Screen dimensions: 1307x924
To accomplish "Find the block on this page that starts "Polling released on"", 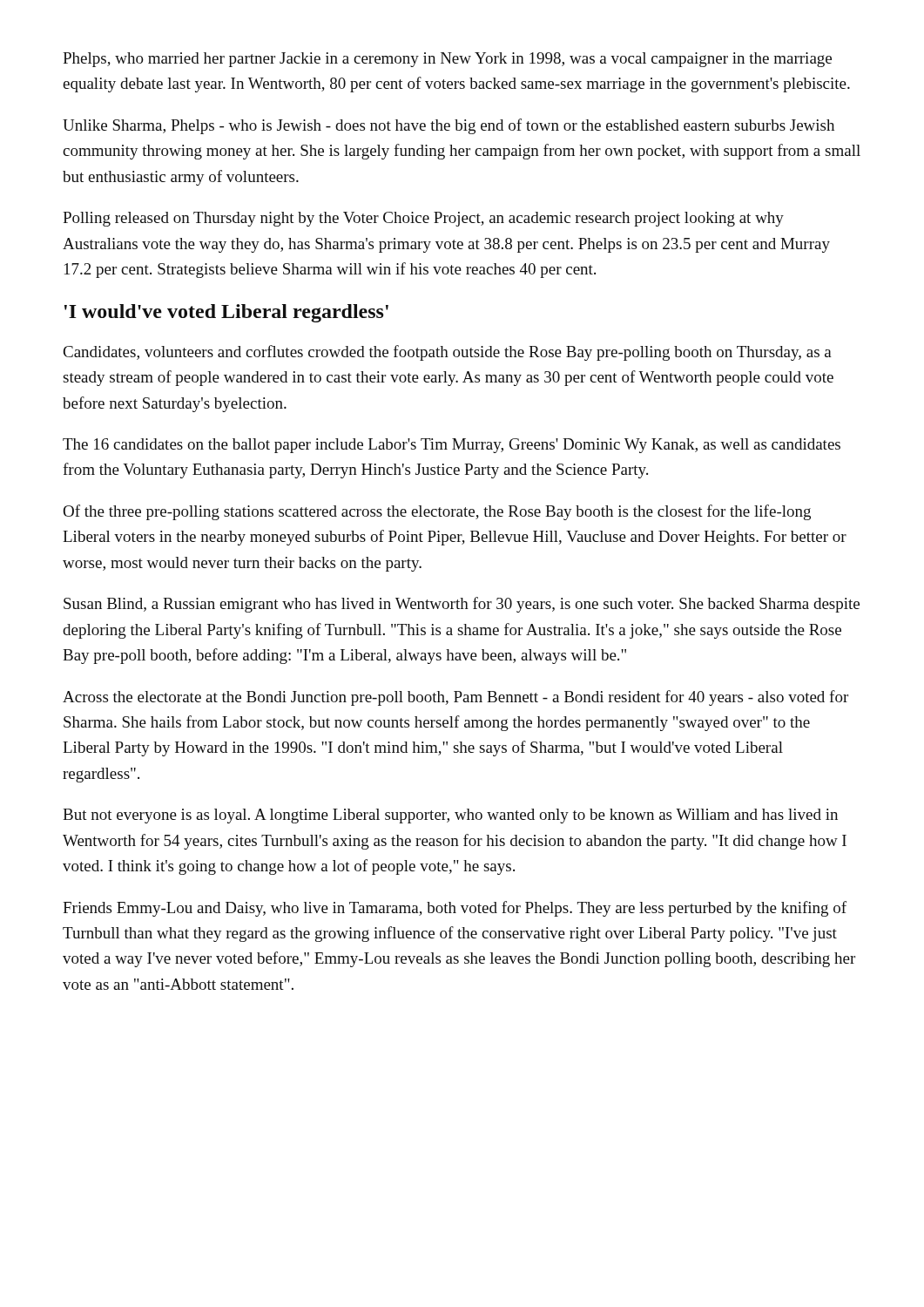I will tap(462, 243).
